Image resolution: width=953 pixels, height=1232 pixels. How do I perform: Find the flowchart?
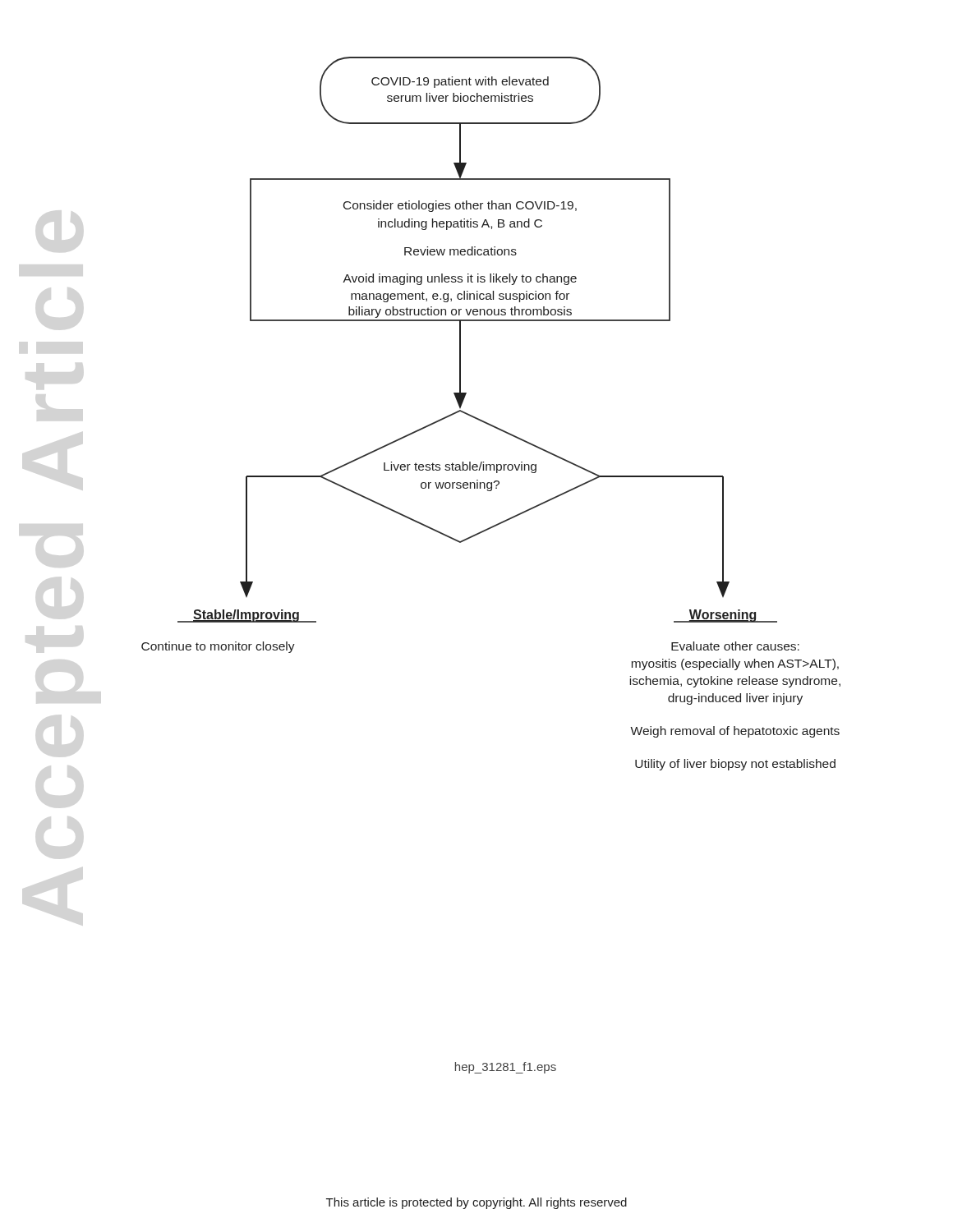[x=505, y=587]
